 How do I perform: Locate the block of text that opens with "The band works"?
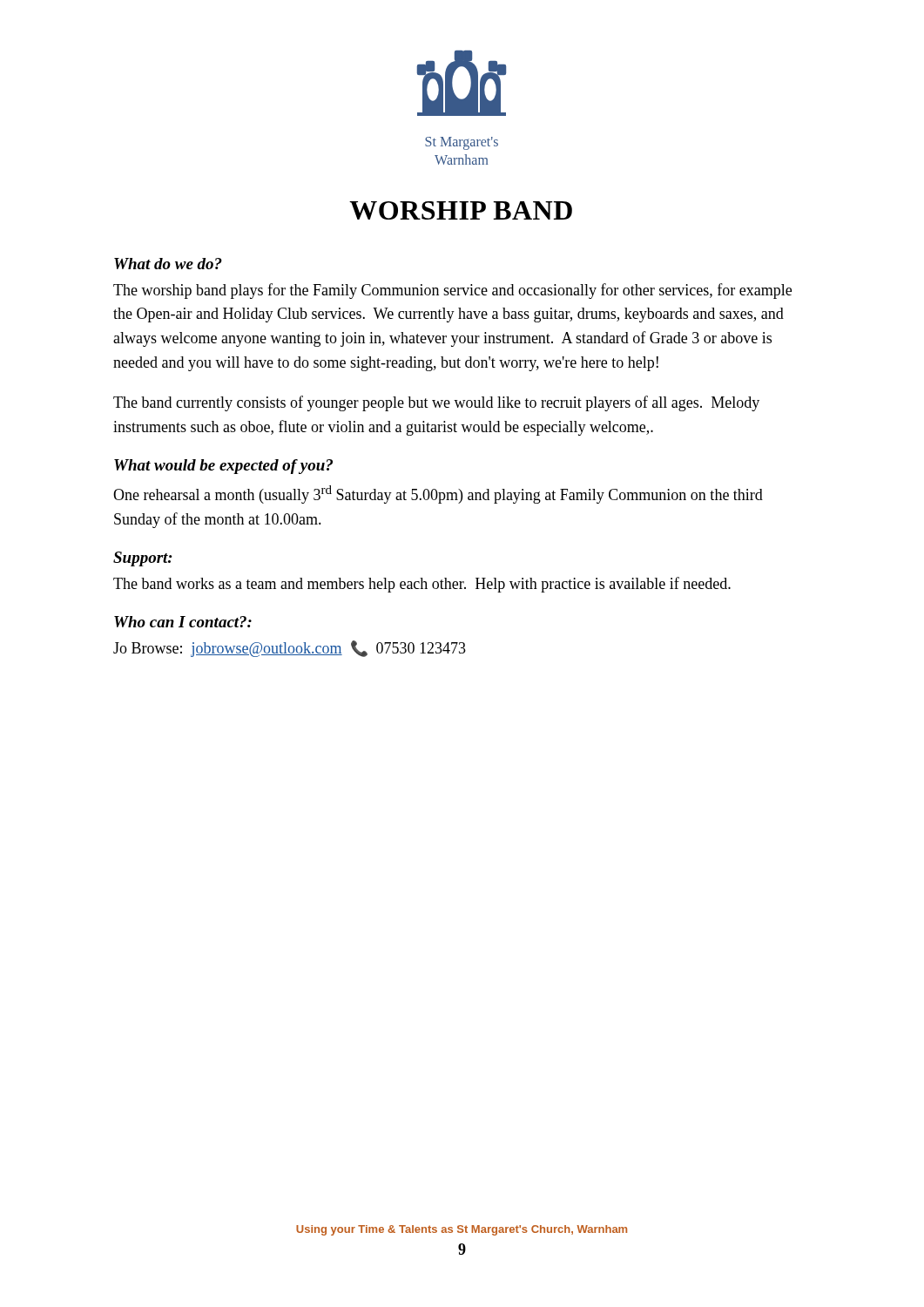click(x=422, y=584)
